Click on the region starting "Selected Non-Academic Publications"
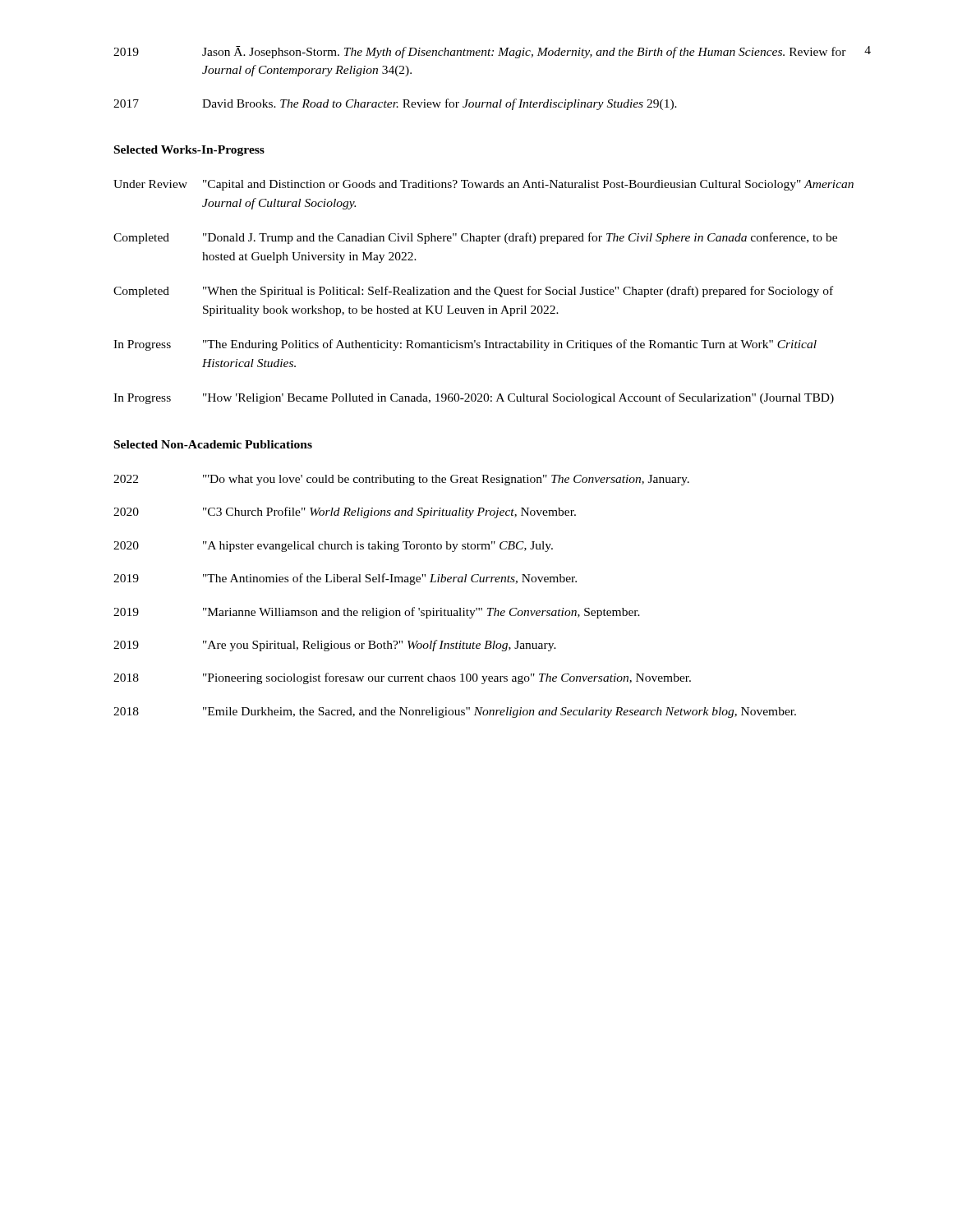The image size is (953, 1232). point(213,444)
